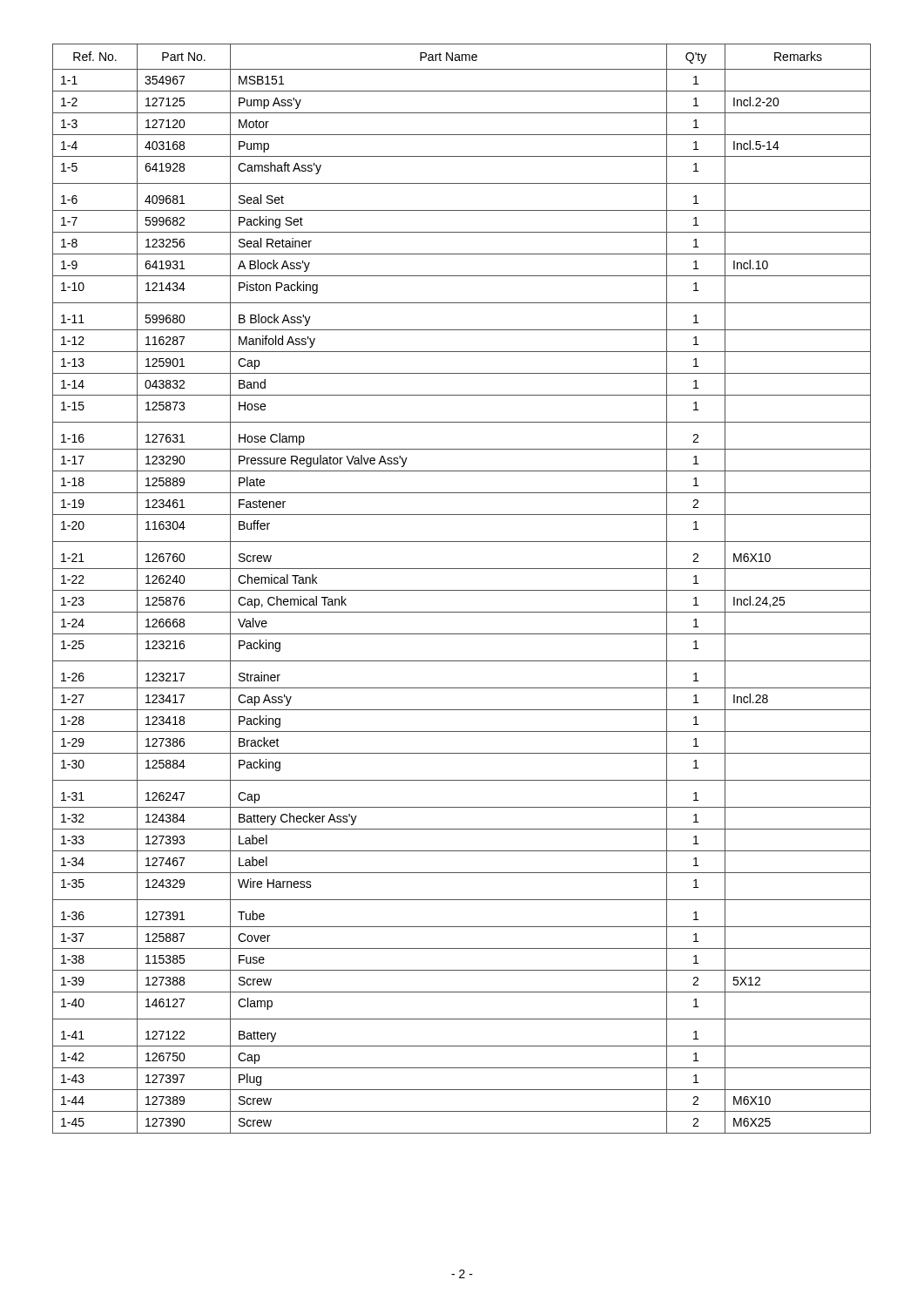Locate the table with the text "A Block Ass'y"
The image size is (924, 1307).
click(x=462, y=589)
